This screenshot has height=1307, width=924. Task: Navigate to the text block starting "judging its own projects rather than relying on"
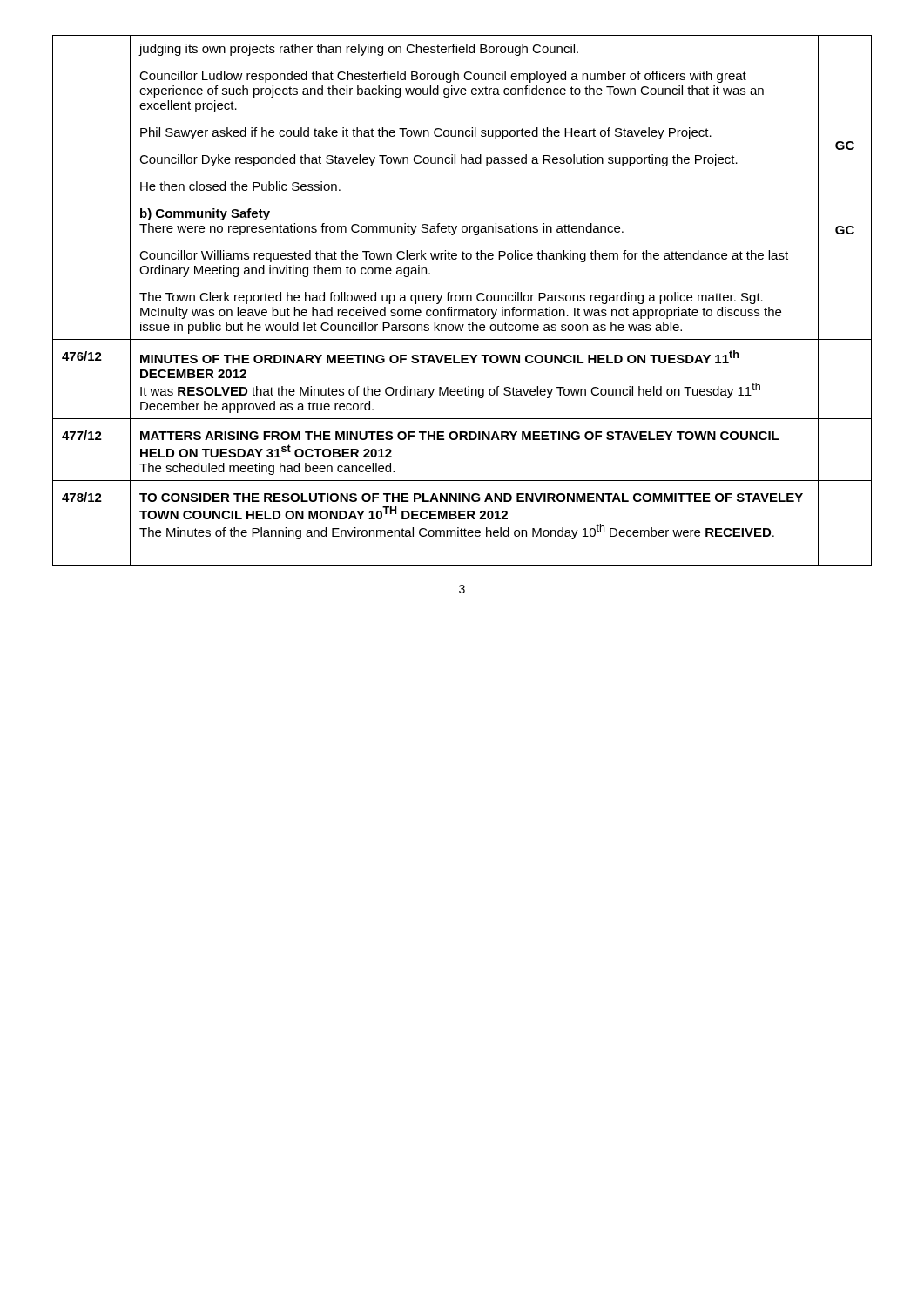(x=358, y=50)
